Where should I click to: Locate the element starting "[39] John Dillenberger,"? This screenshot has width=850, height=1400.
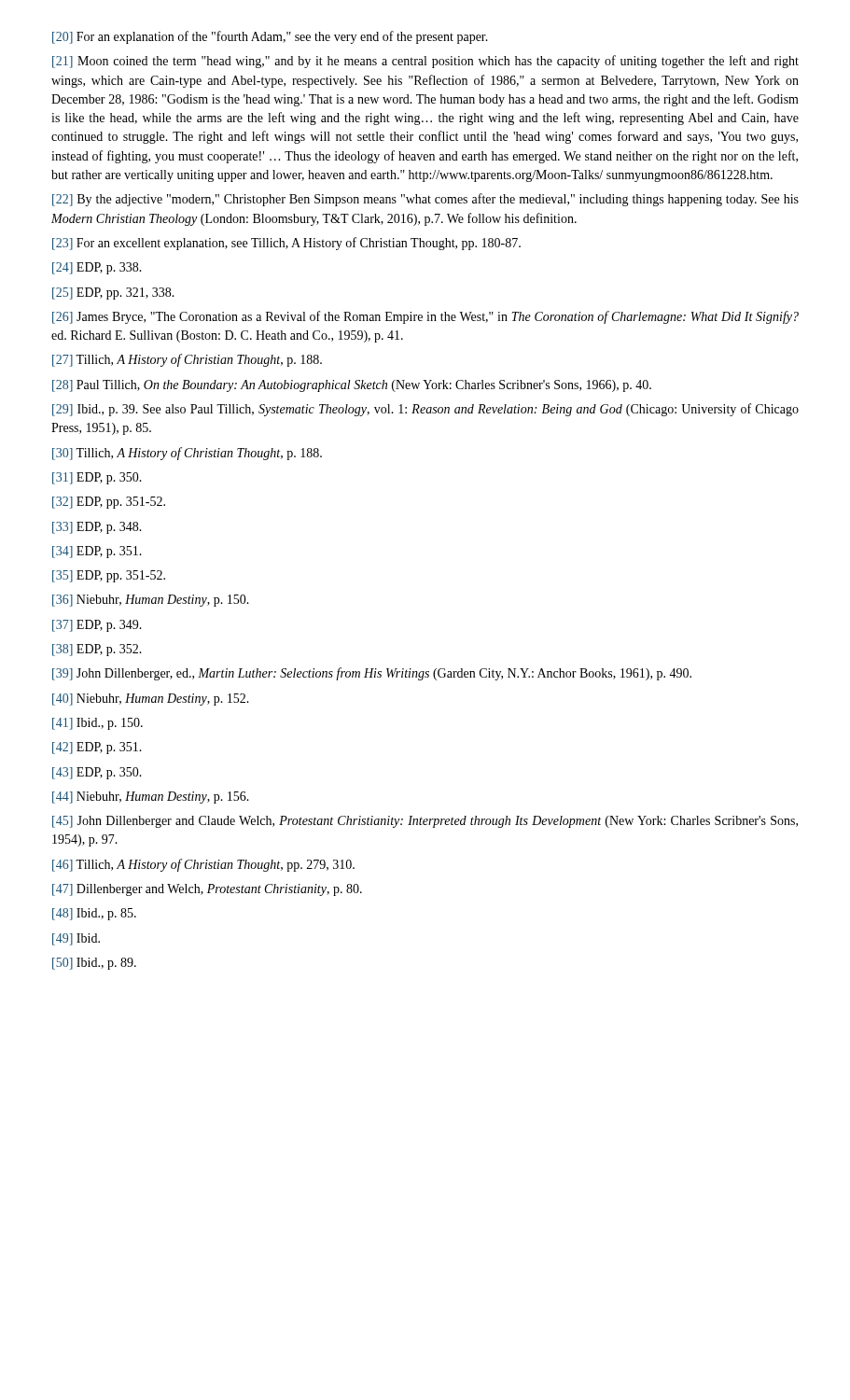[372, 674]
